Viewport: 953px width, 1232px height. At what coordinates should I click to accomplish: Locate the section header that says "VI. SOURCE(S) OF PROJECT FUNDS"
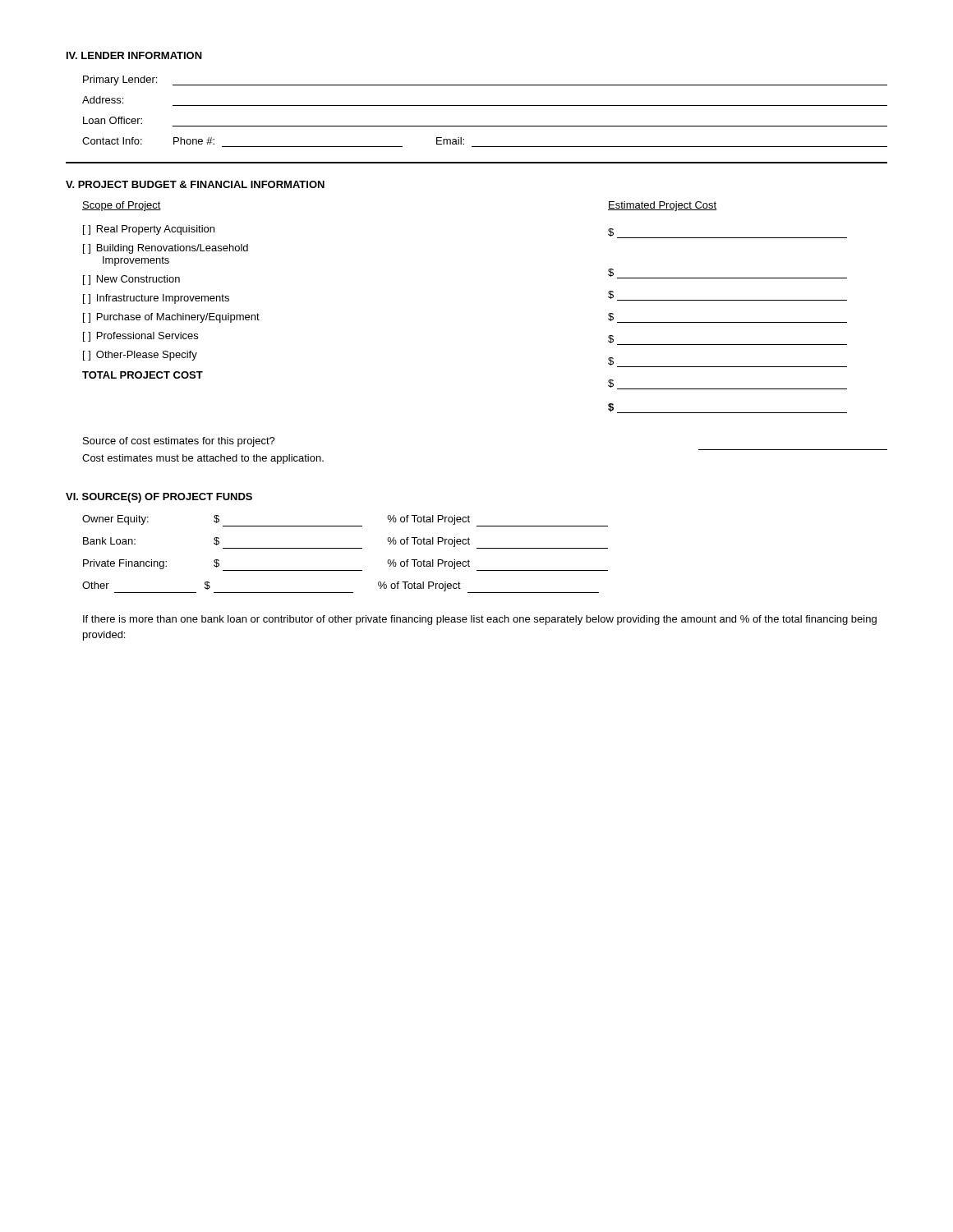[x=159, y=496]
